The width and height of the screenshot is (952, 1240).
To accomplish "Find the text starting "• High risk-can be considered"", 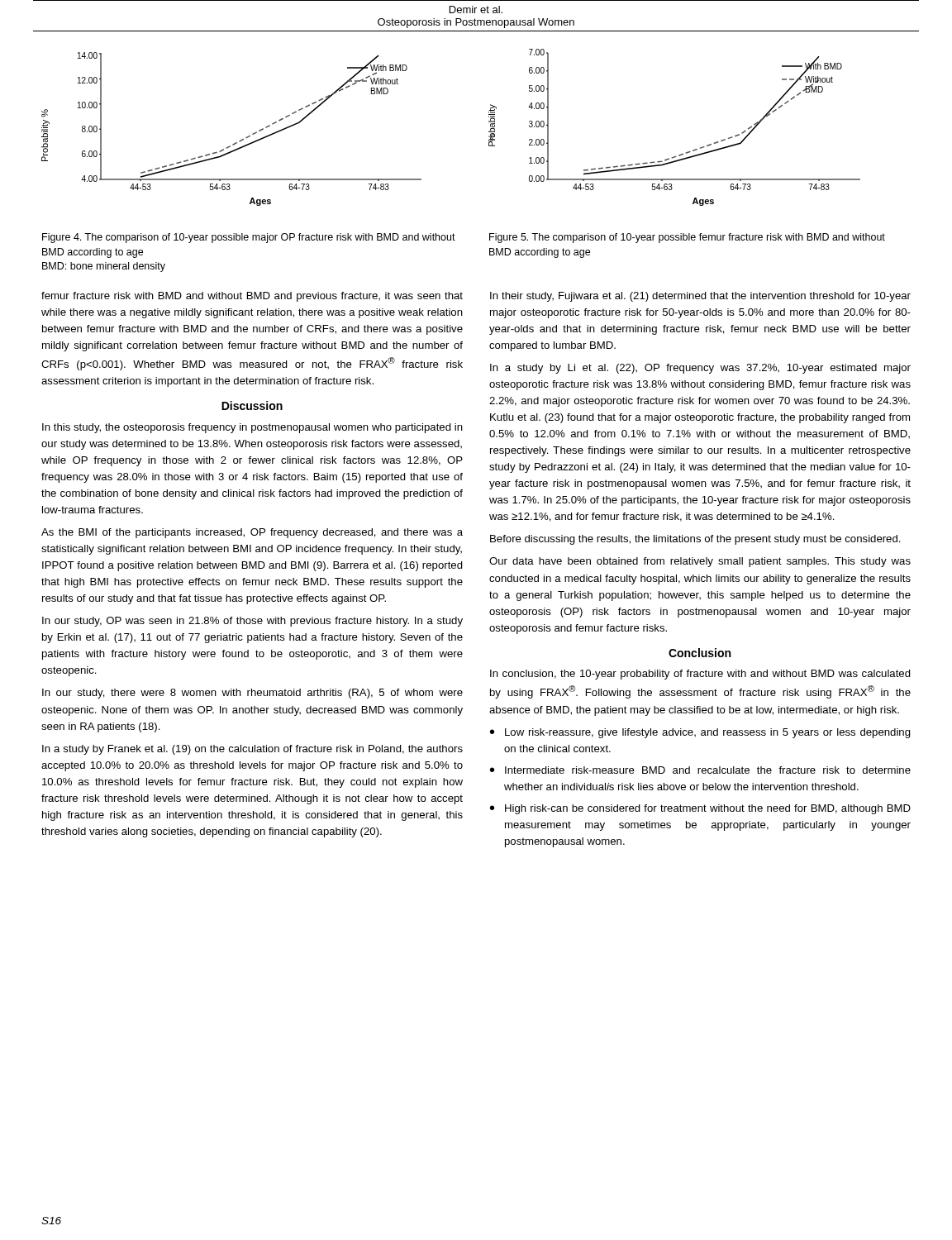I will click(x=700, y=825).
